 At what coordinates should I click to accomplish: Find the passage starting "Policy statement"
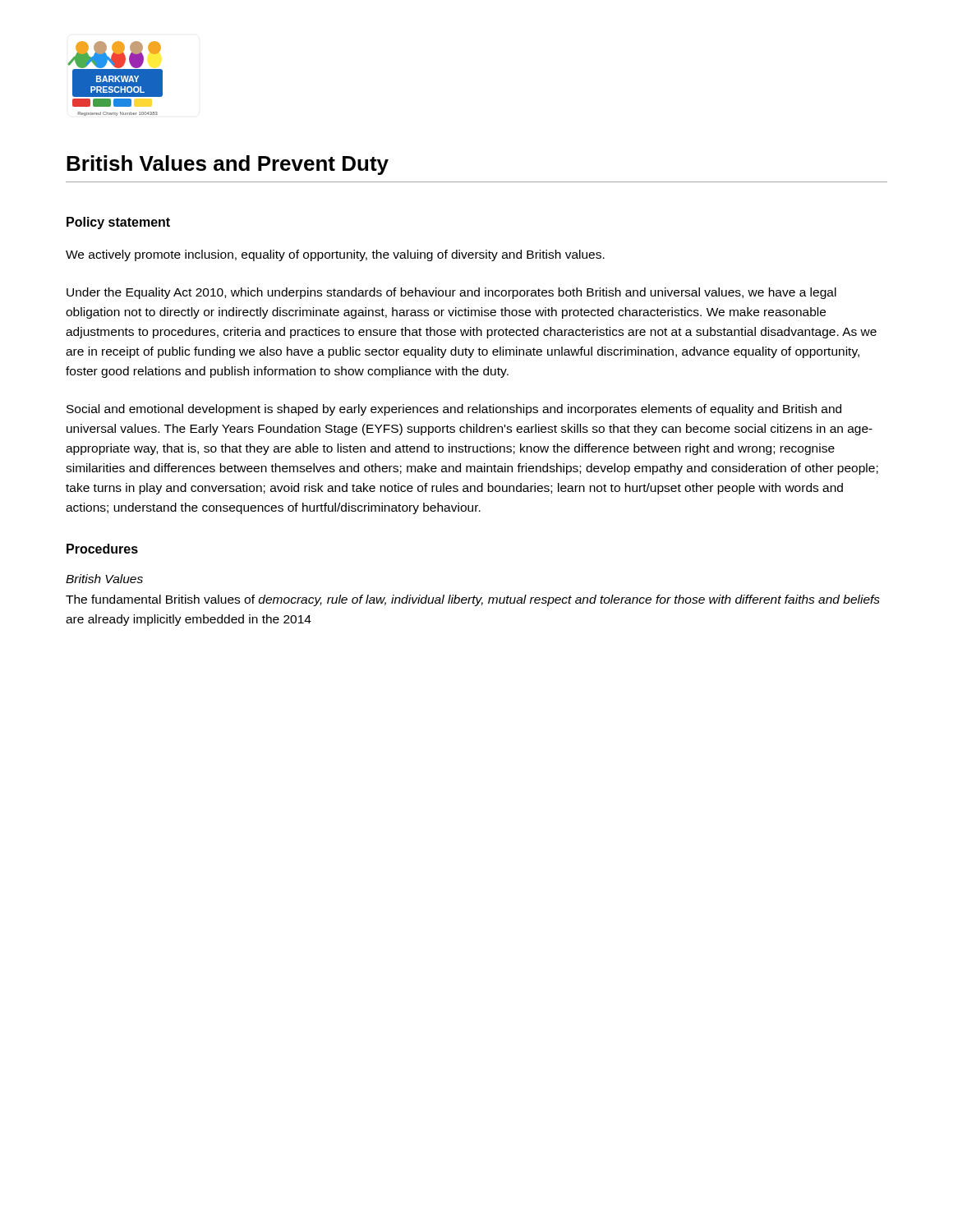click(118, 223)
